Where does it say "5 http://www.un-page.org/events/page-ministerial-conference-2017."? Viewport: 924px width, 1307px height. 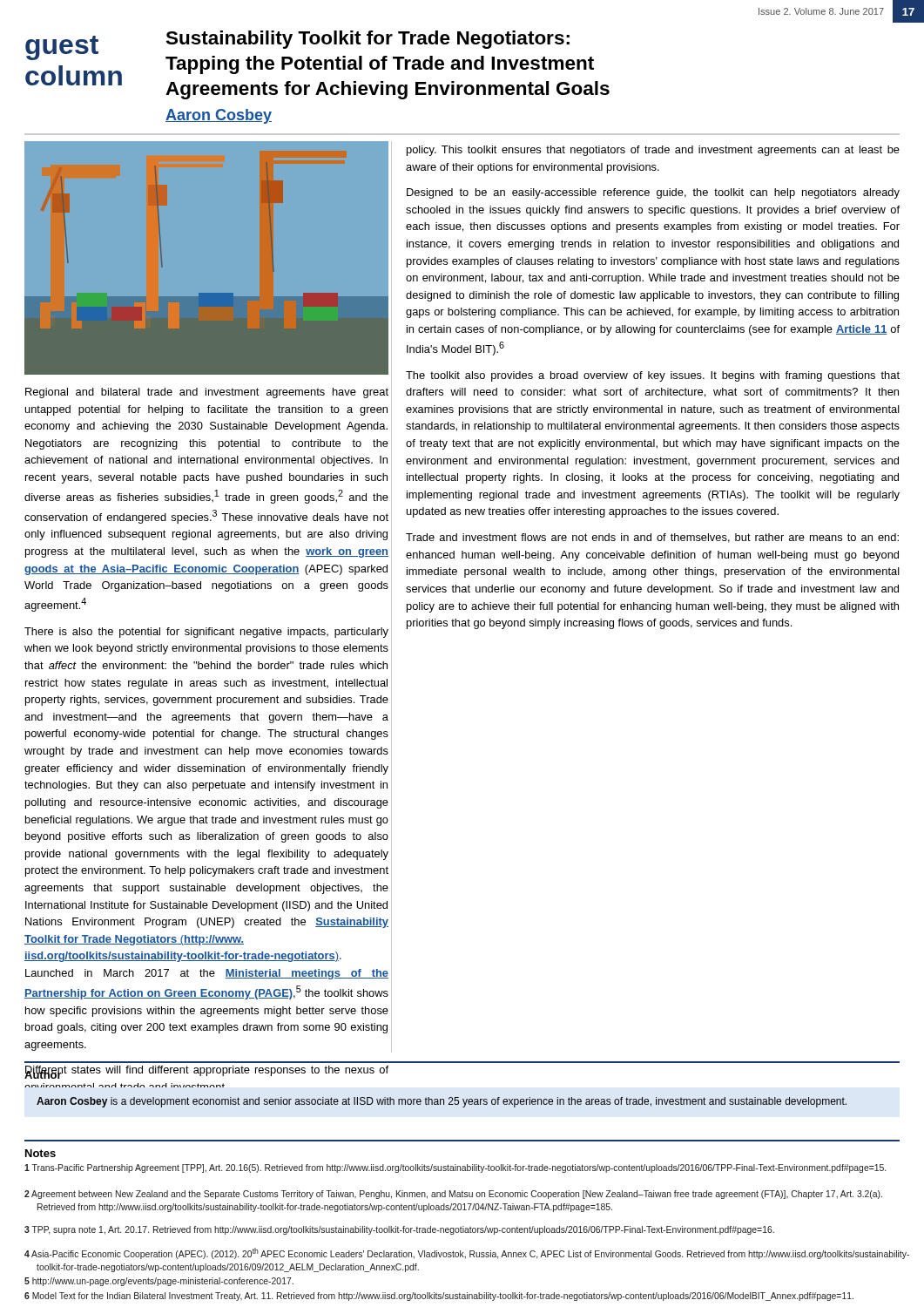159,1281
